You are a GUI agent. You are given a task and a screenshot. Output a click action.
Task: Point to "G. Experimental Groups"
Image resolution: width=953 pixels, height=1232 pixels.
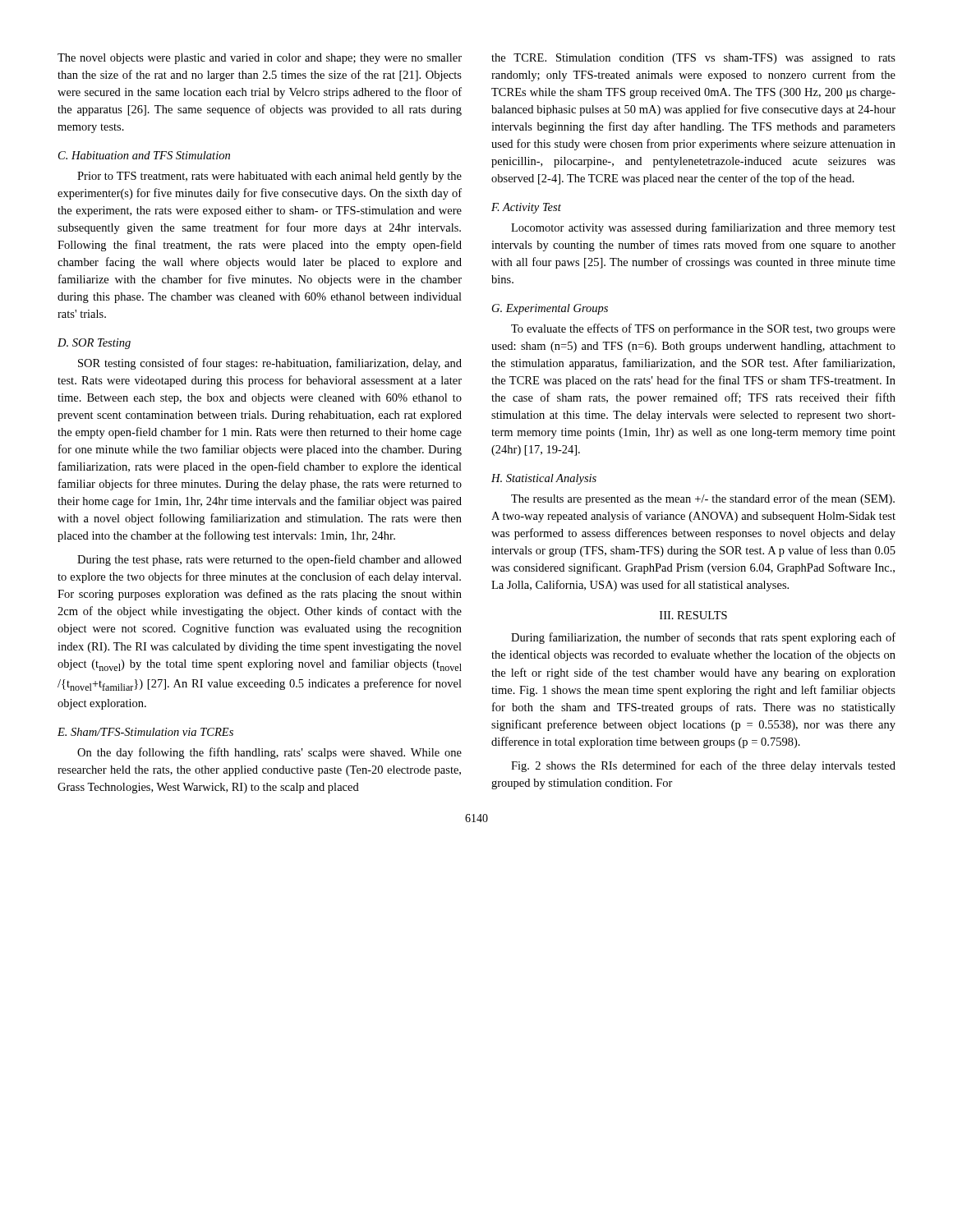[x=550, y=309]
